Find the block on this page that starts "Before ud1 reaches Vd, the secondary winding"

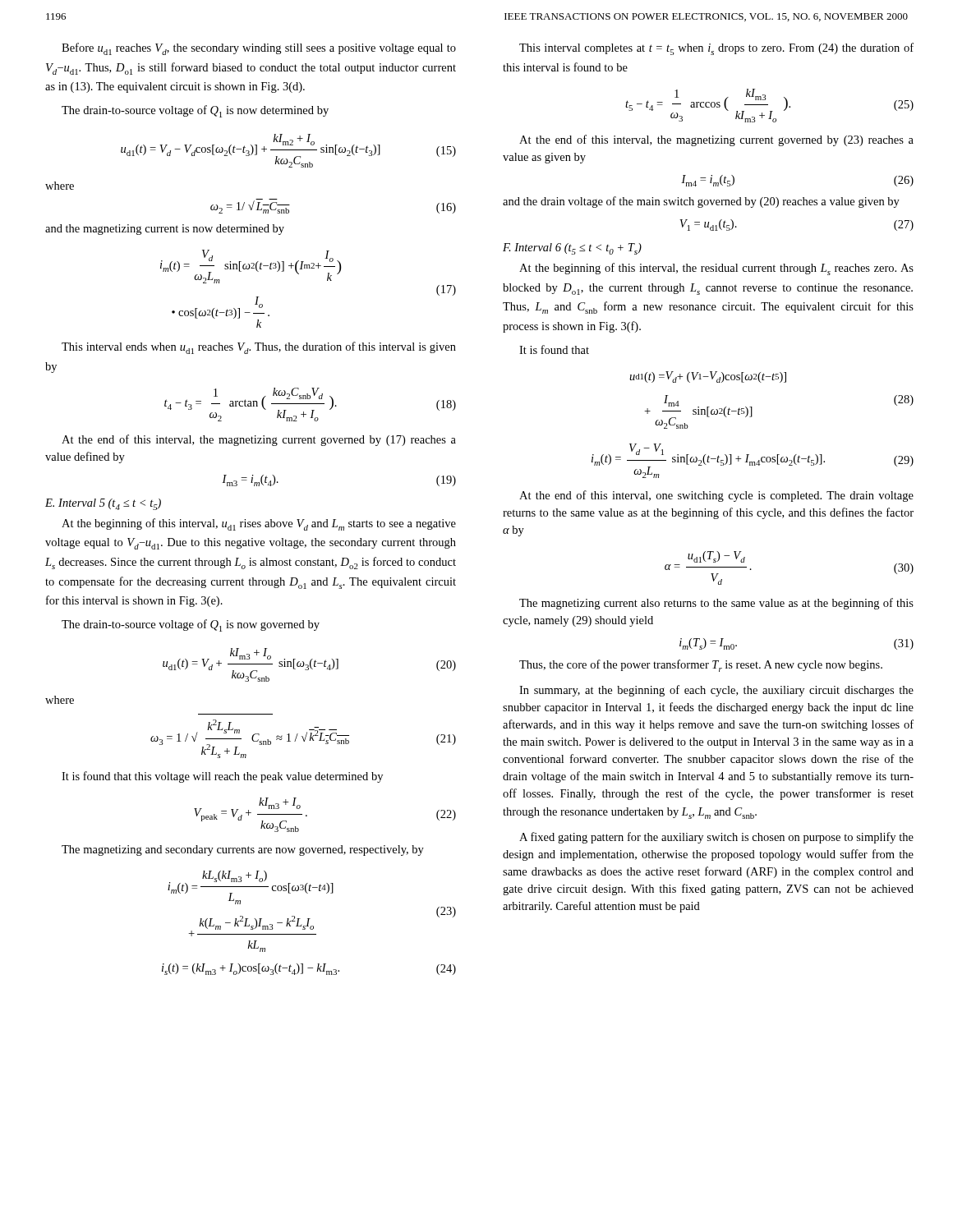click(x=251, y=81)
